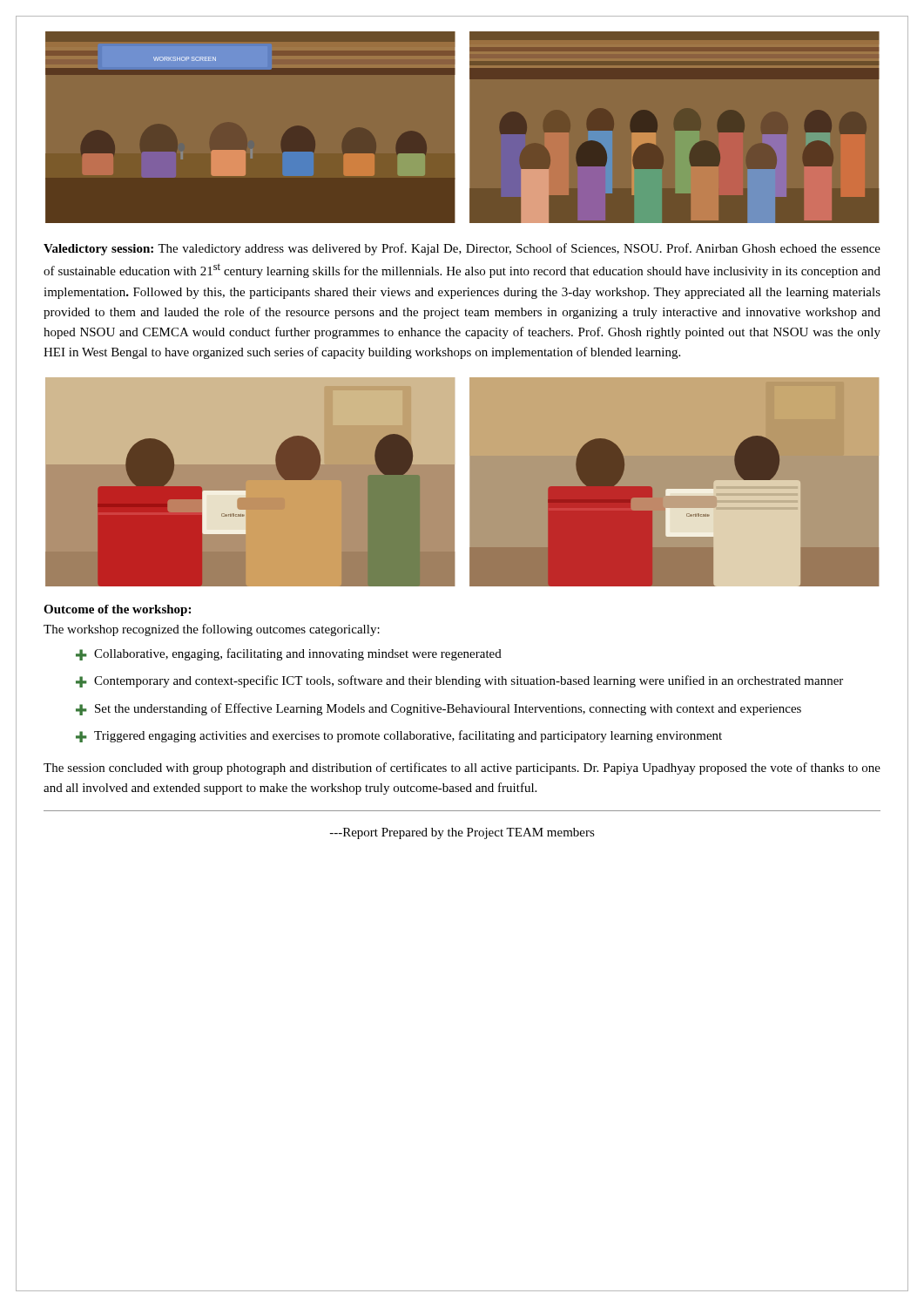Viewport: 924px width, 1307px height.
Task: Navigate to the region starting "✚ Set the"
Action: (x=478, y=710)
